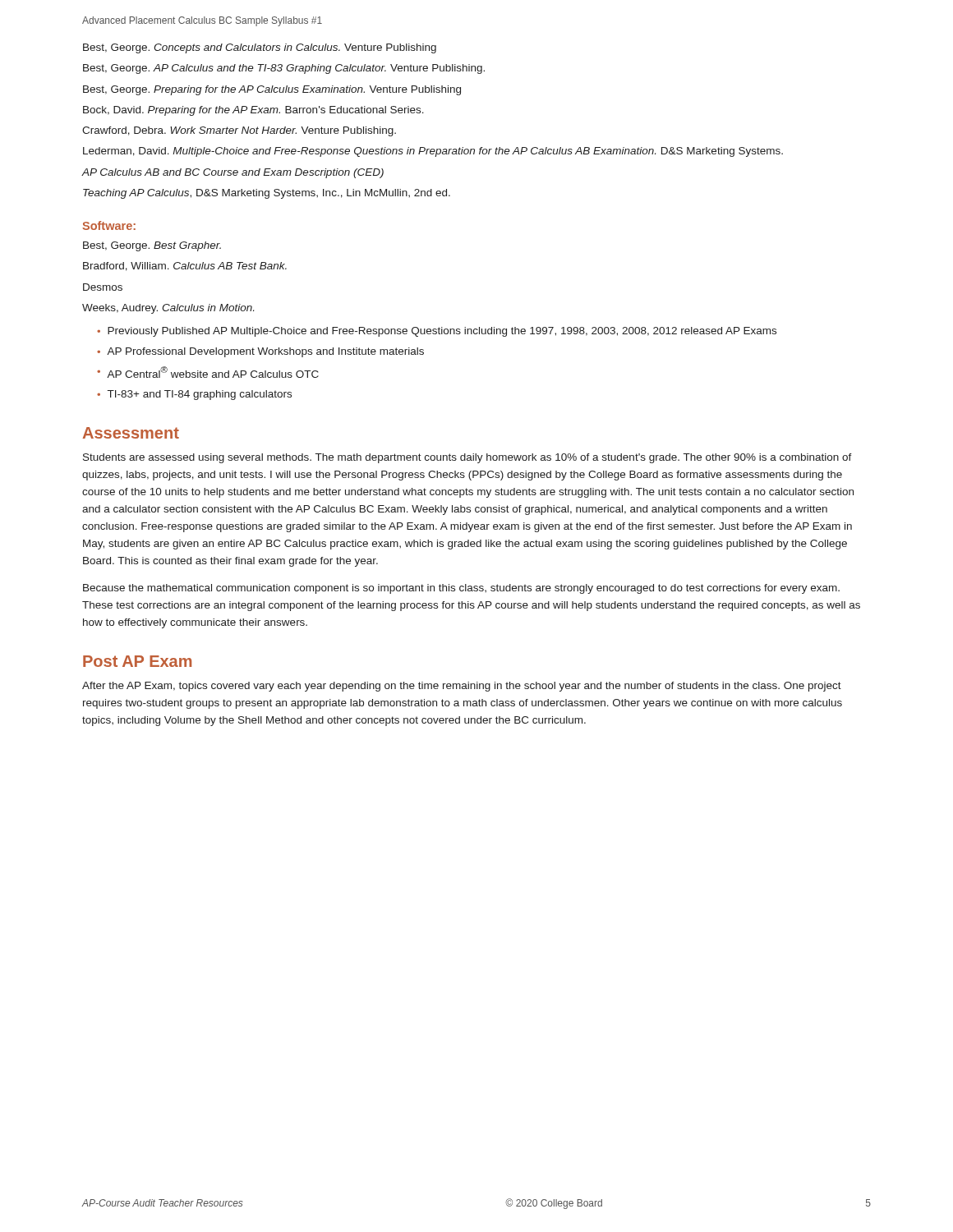Locate the block of text that opens with "After the AP Exam, topics covered"
This screenshot has height=1232, width=953.
click(462, 703)
